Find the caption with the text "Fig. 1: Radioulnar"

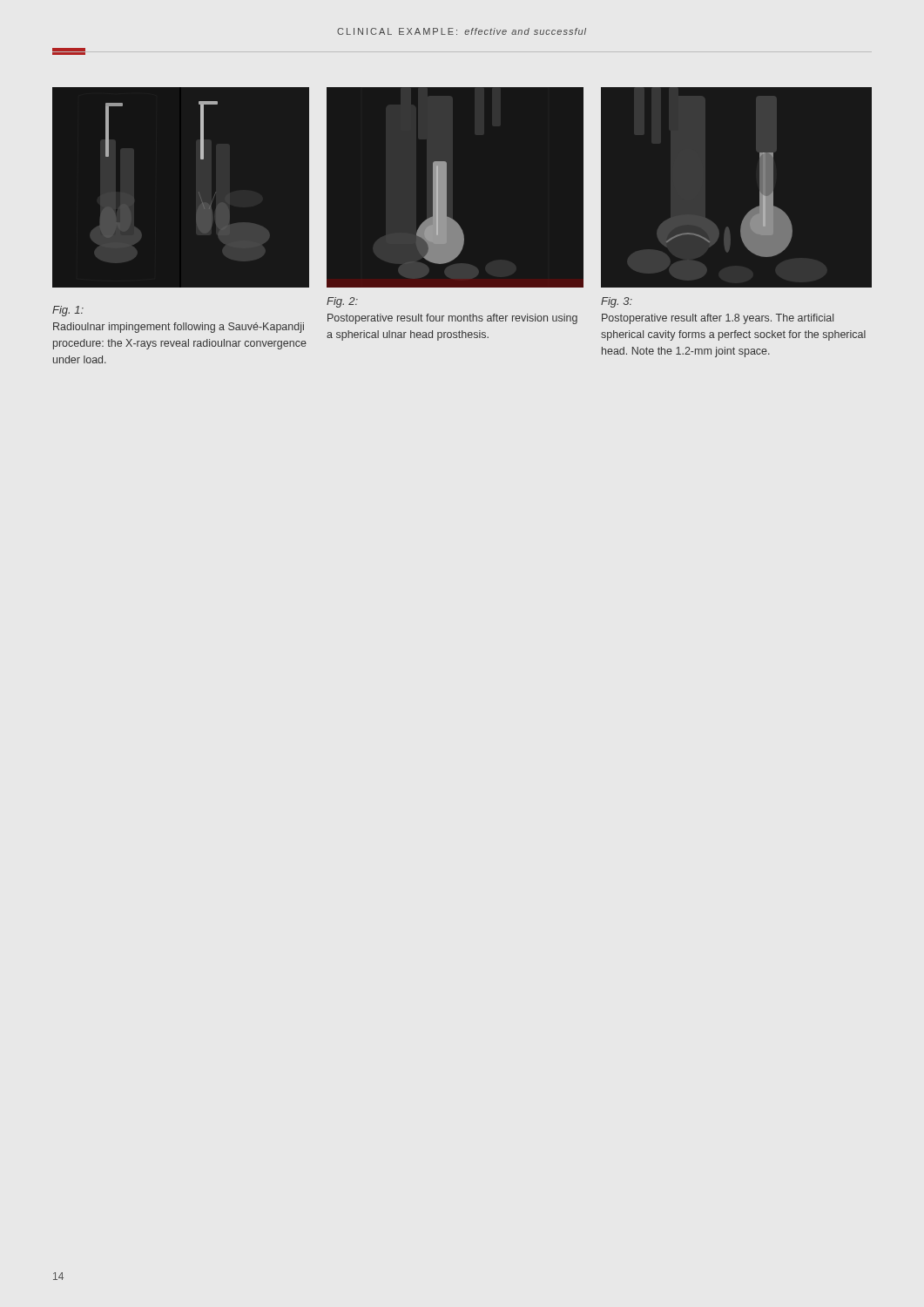click(181, 336)
